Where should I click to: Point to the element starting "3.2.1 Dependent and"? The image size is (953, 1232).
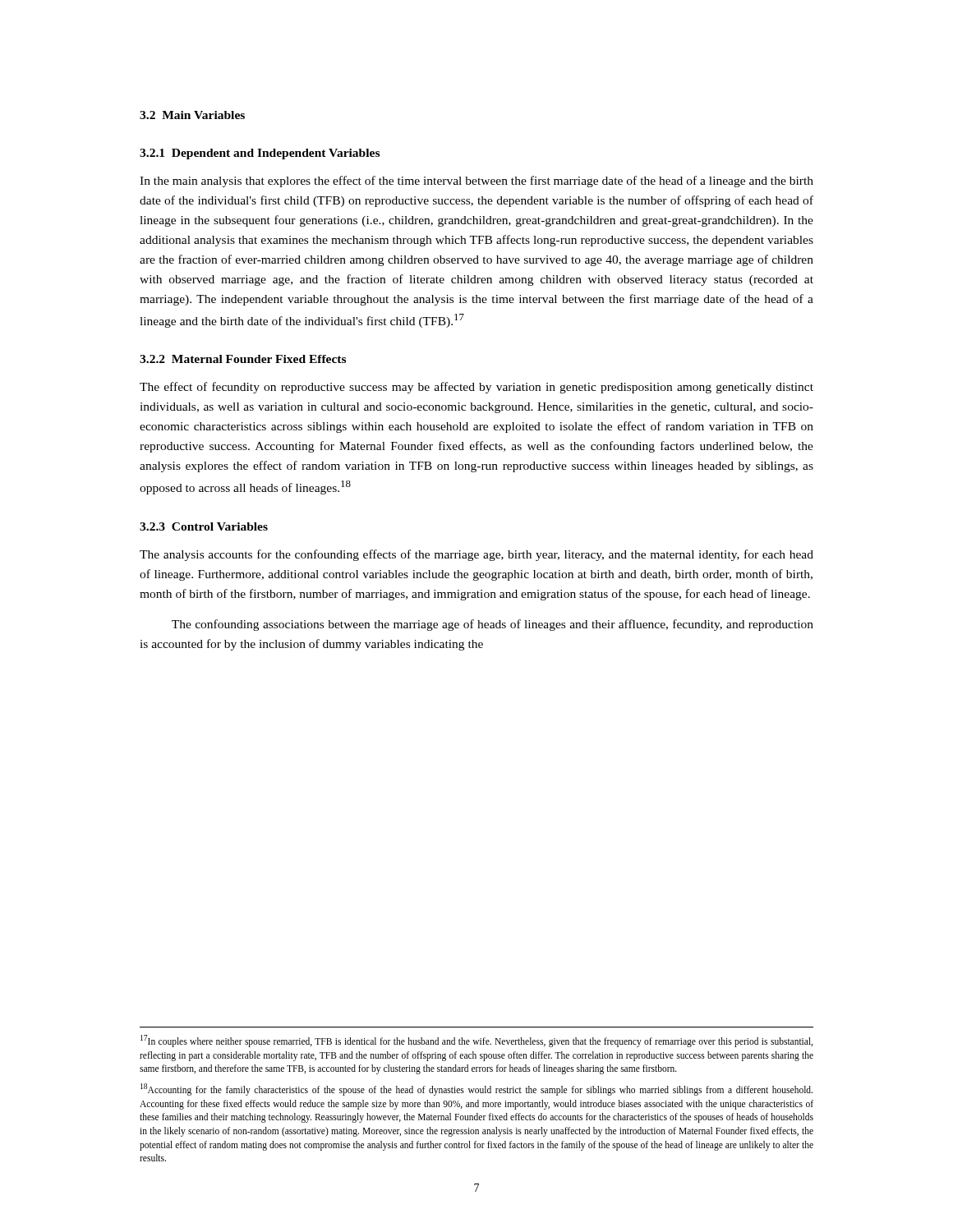pyautogui.click(x=260, y=152)
